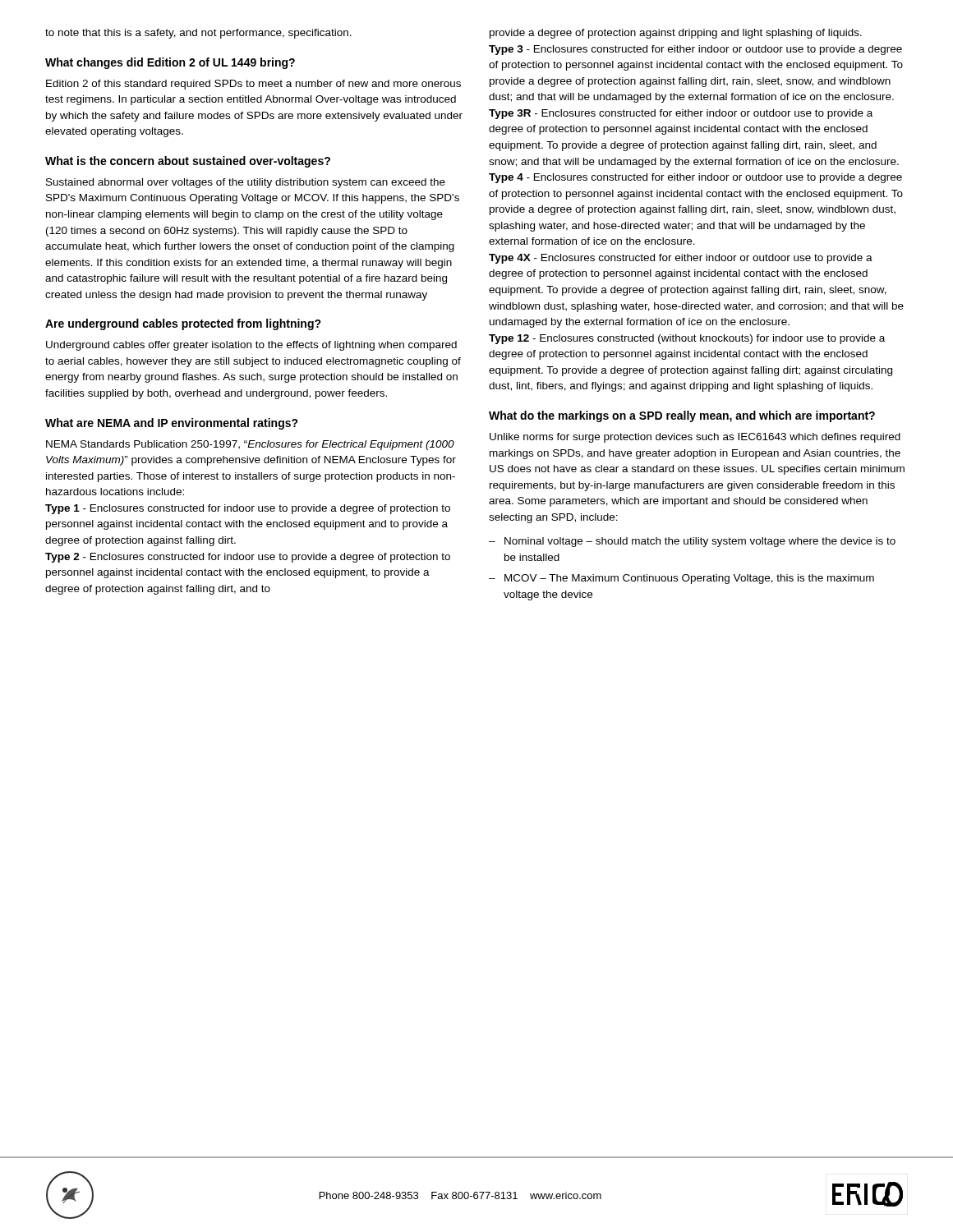
Task: Navigate to the block starting "to note that"
Action: pos(255,33)
